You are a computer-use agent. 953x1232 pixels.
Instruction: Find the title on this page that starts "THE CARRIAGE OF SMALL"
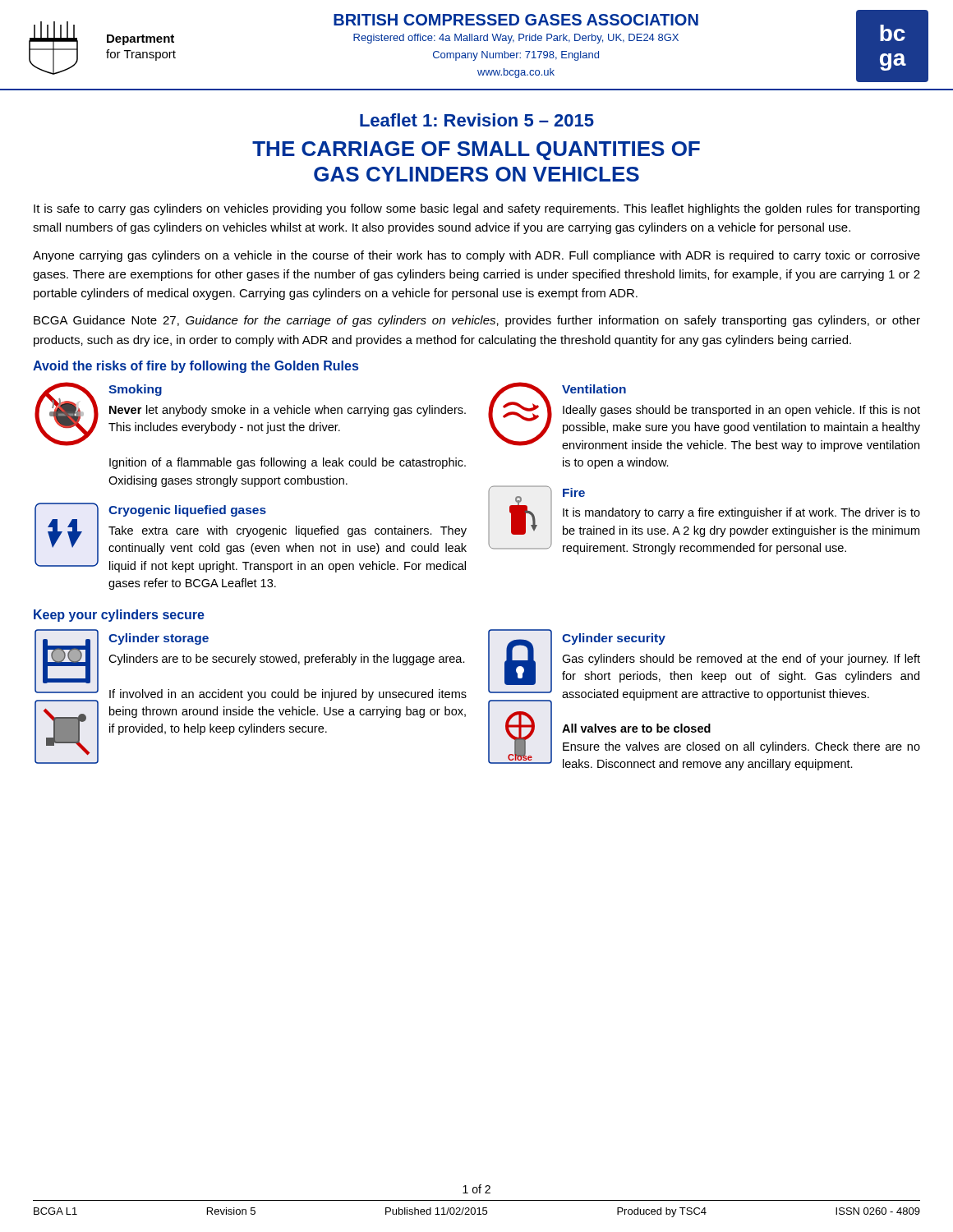[x=476, y=162]
